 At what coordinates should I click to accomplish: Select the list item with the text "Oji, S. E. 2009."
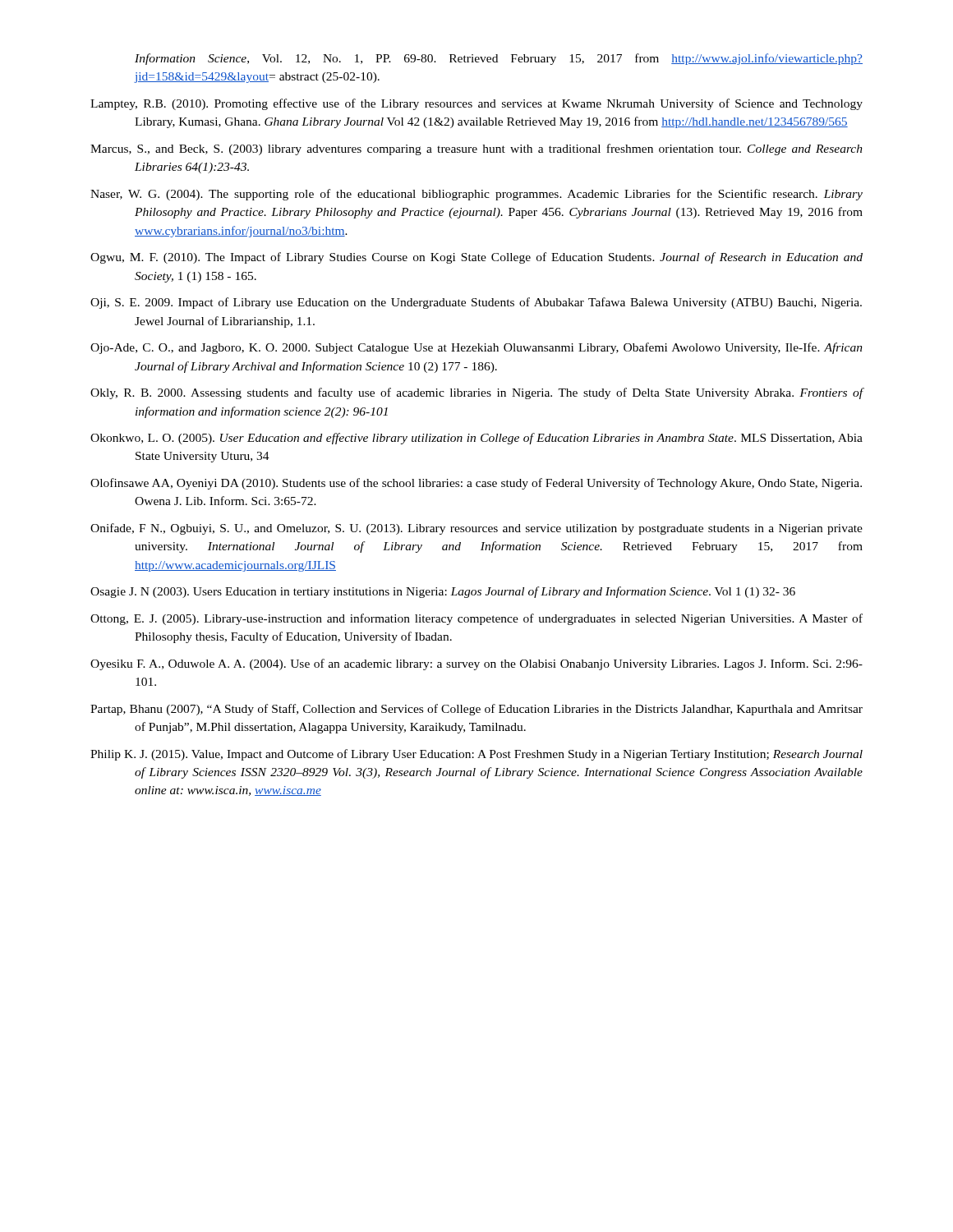click(x=476, y=311)
